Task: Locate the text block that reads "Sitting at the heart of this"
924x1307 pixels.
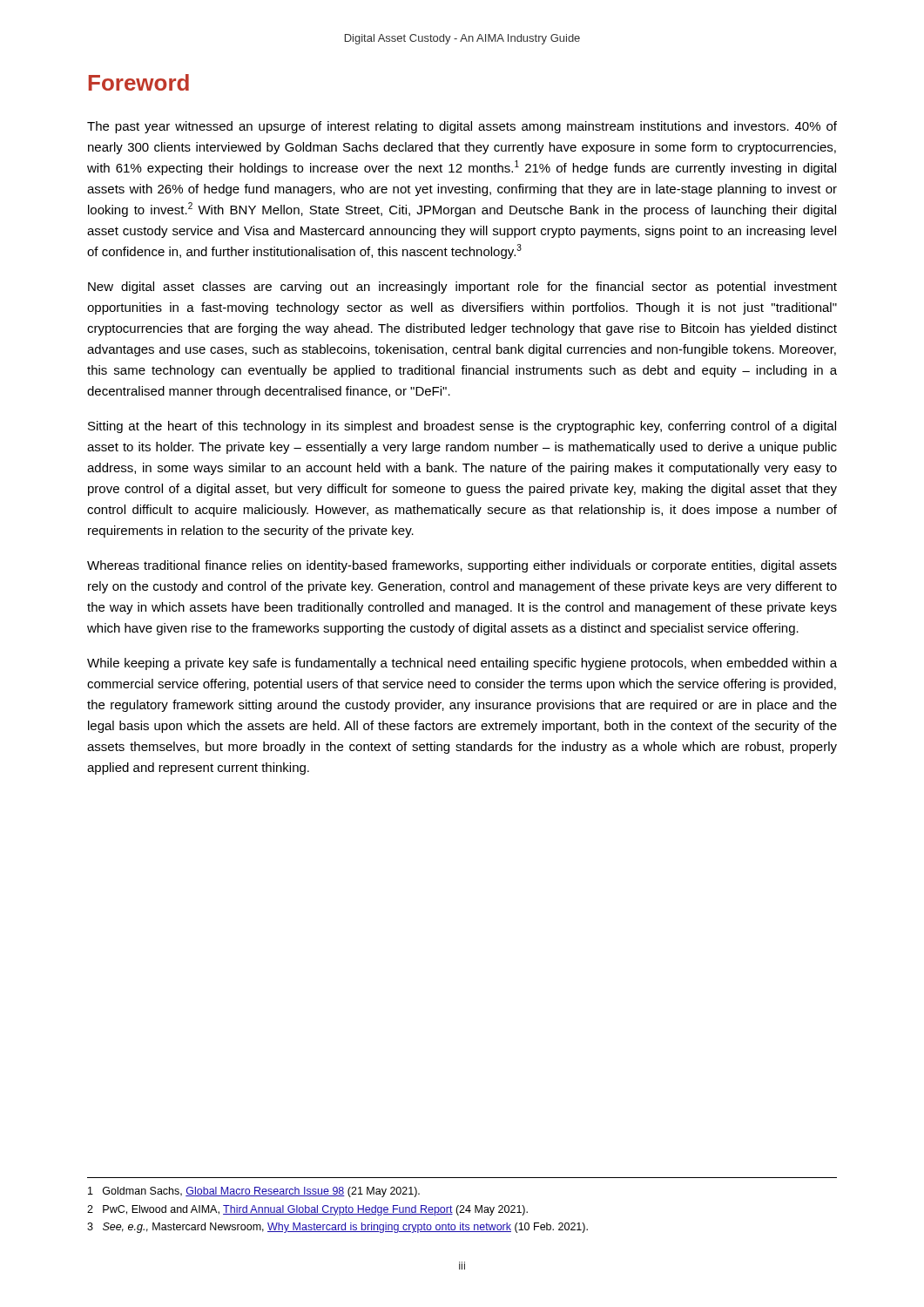Action: [x=462, y=478]
